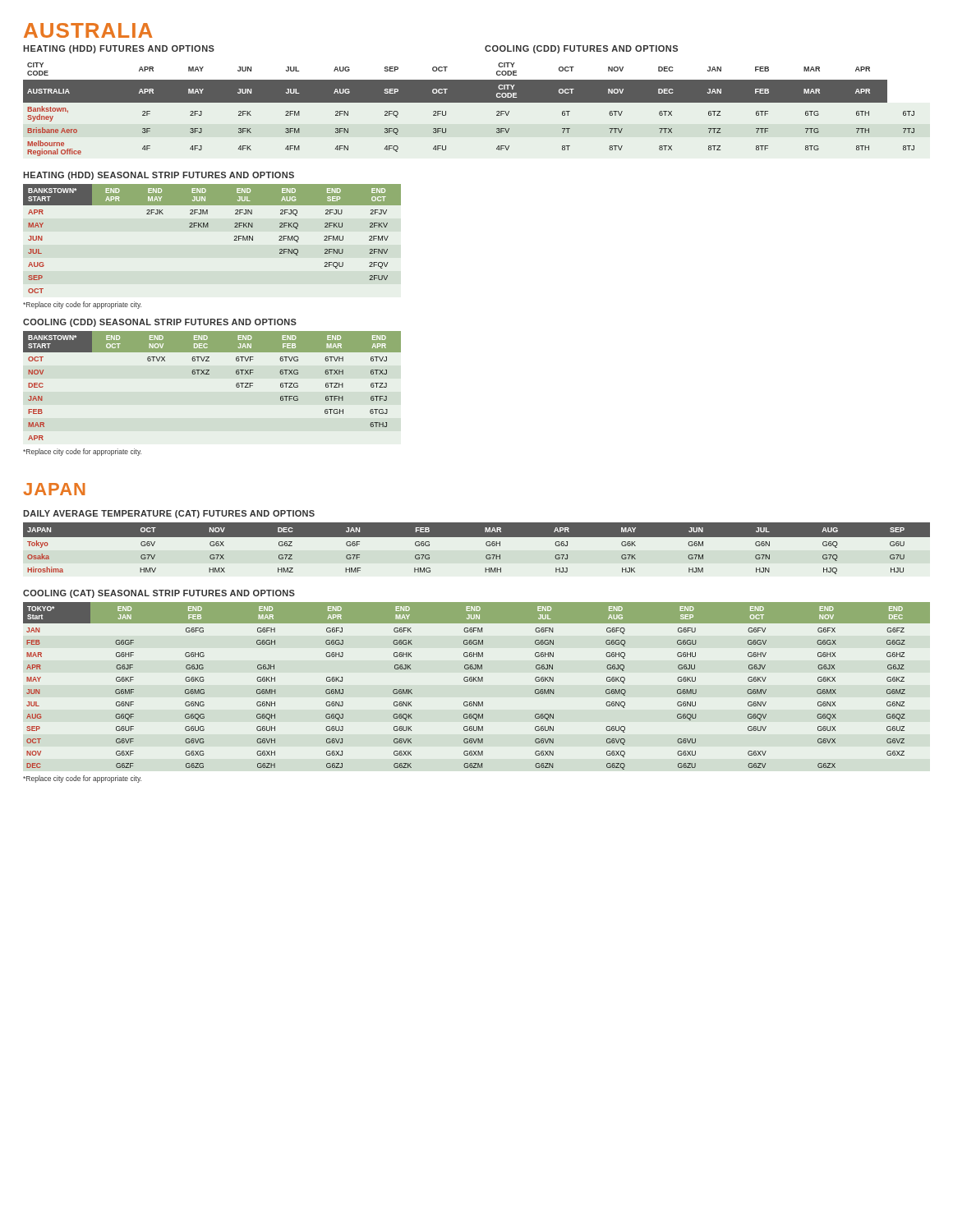The image size is (953, 1232).
Task: Find the section header containing "HEATING (HDD) SEASONAL STRIP"
Action: [159, 175]
